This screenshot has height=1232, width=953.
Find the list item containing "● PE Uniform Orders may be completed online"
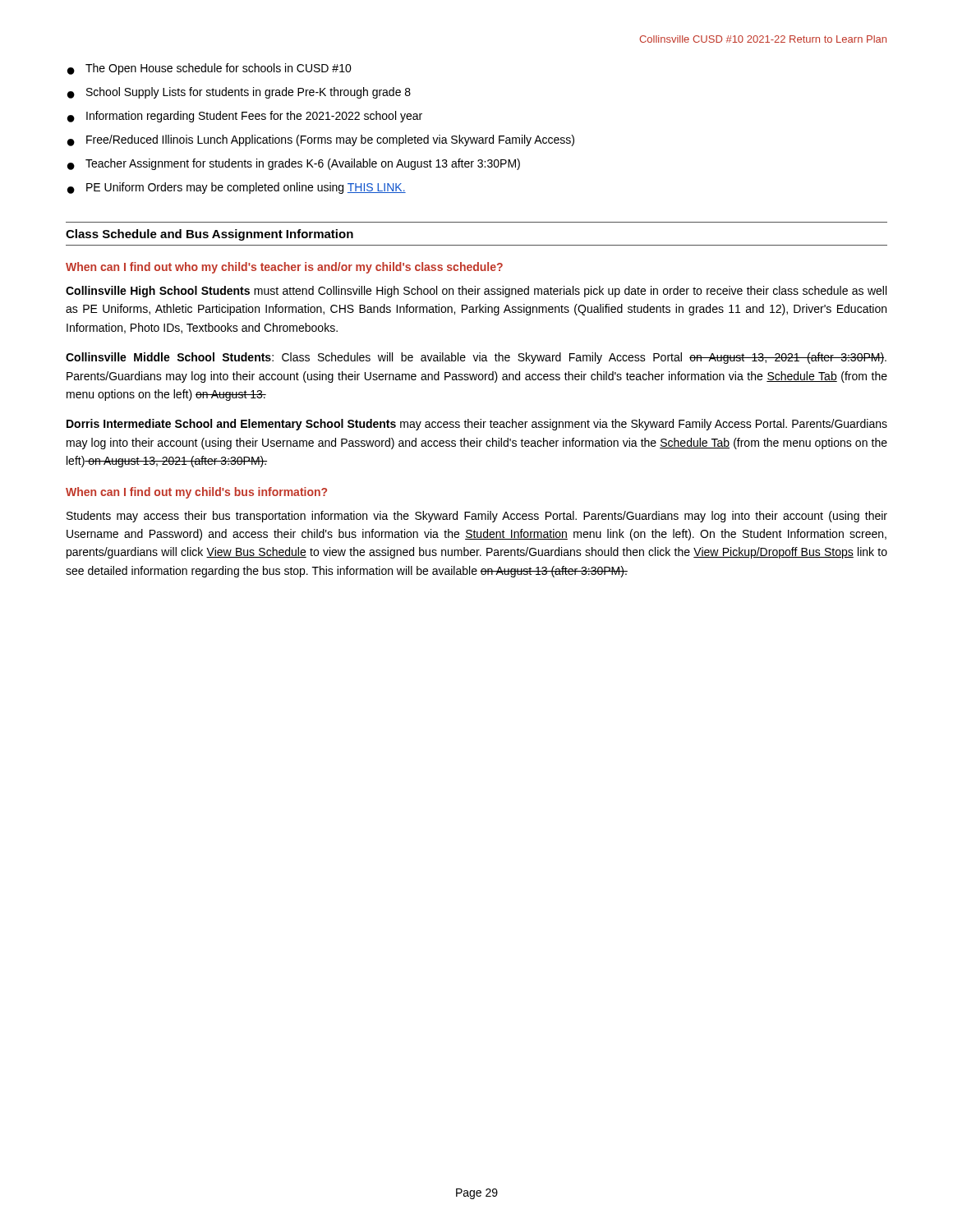(236, 189)
